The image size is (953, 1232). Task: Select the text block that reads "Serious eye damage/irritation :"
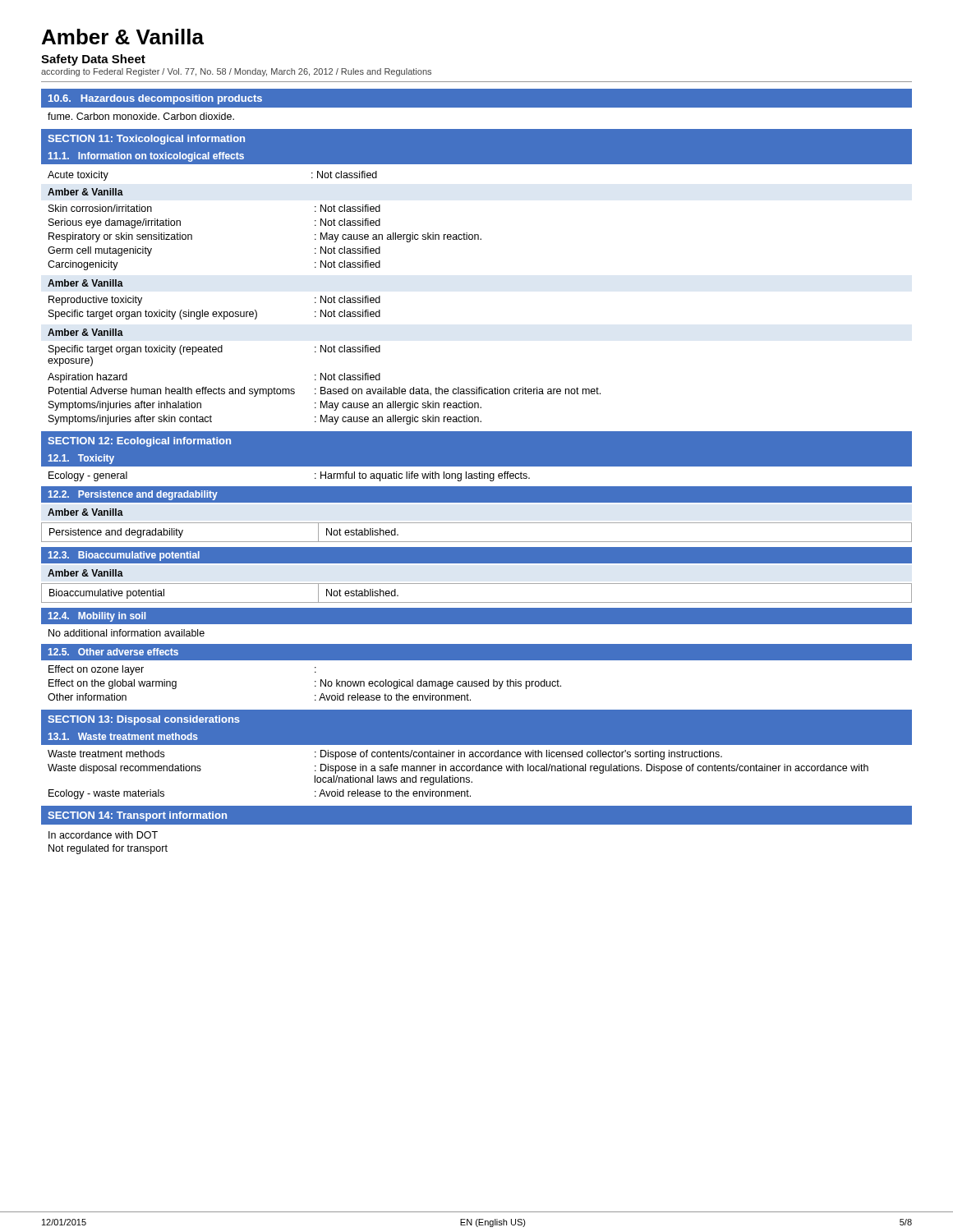476,223
